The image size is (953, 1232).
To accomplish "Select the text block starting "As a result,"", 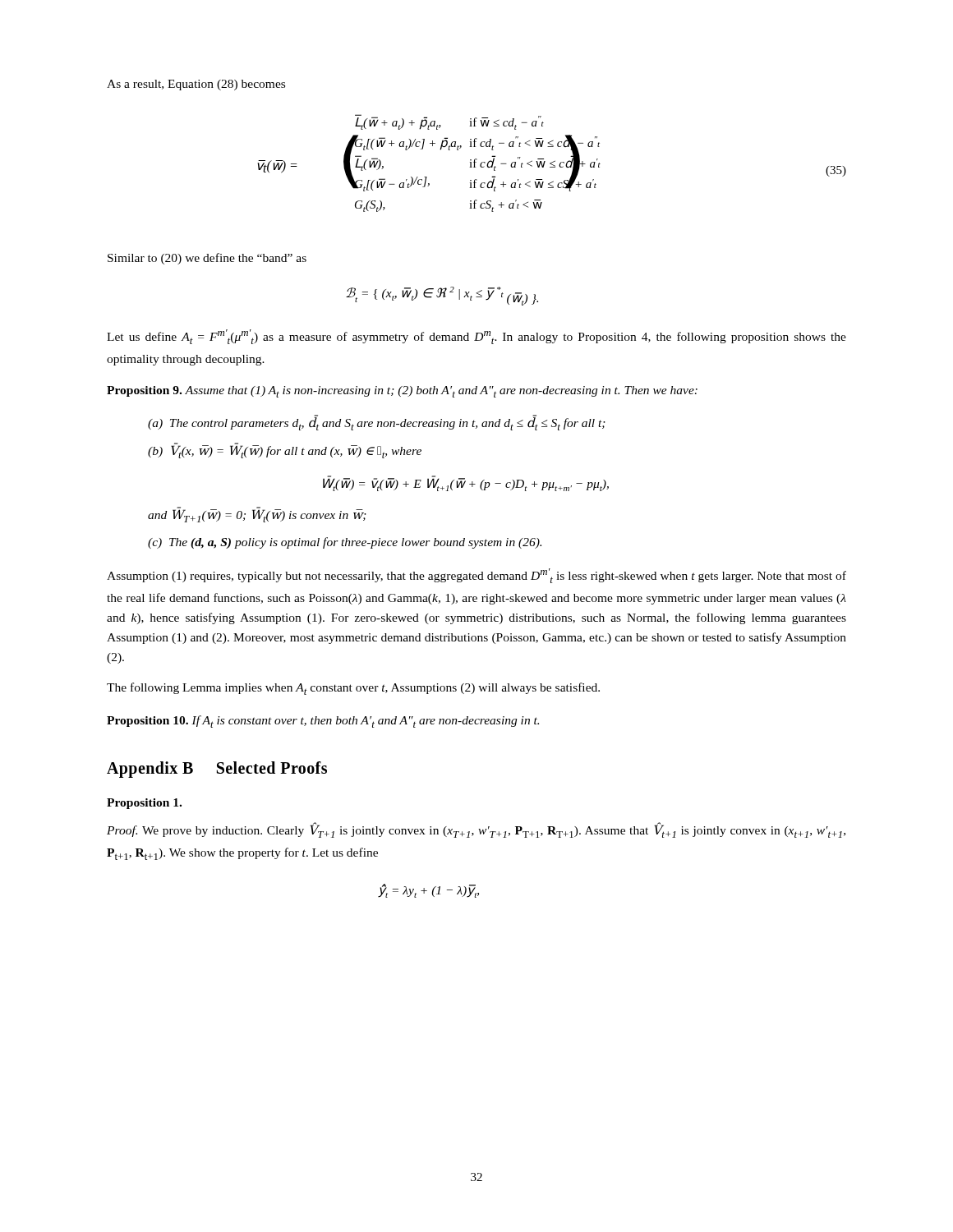I will (x=196, y=85).
